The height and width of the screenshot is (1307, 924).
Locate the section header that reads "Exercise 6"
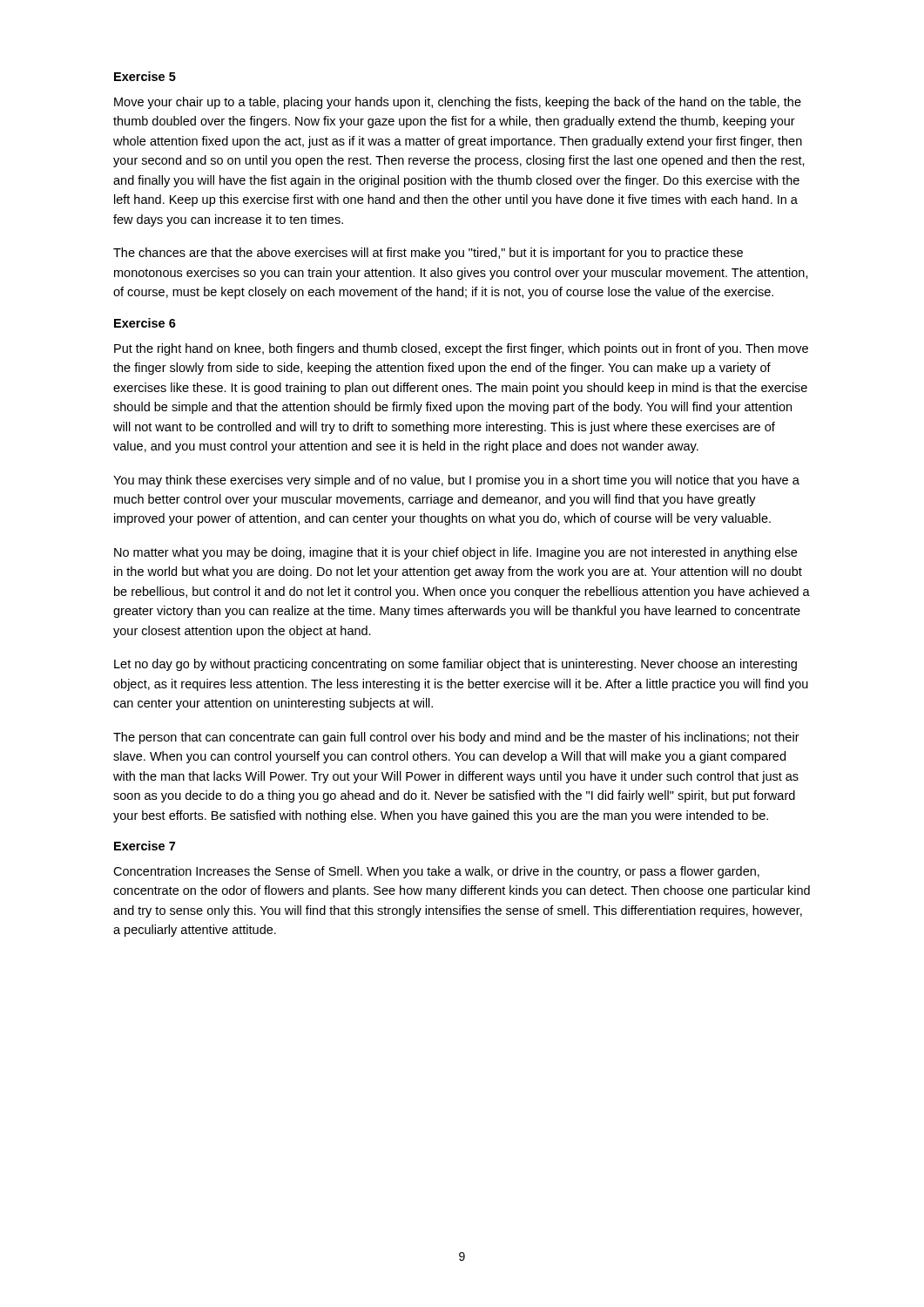point(144,323)
